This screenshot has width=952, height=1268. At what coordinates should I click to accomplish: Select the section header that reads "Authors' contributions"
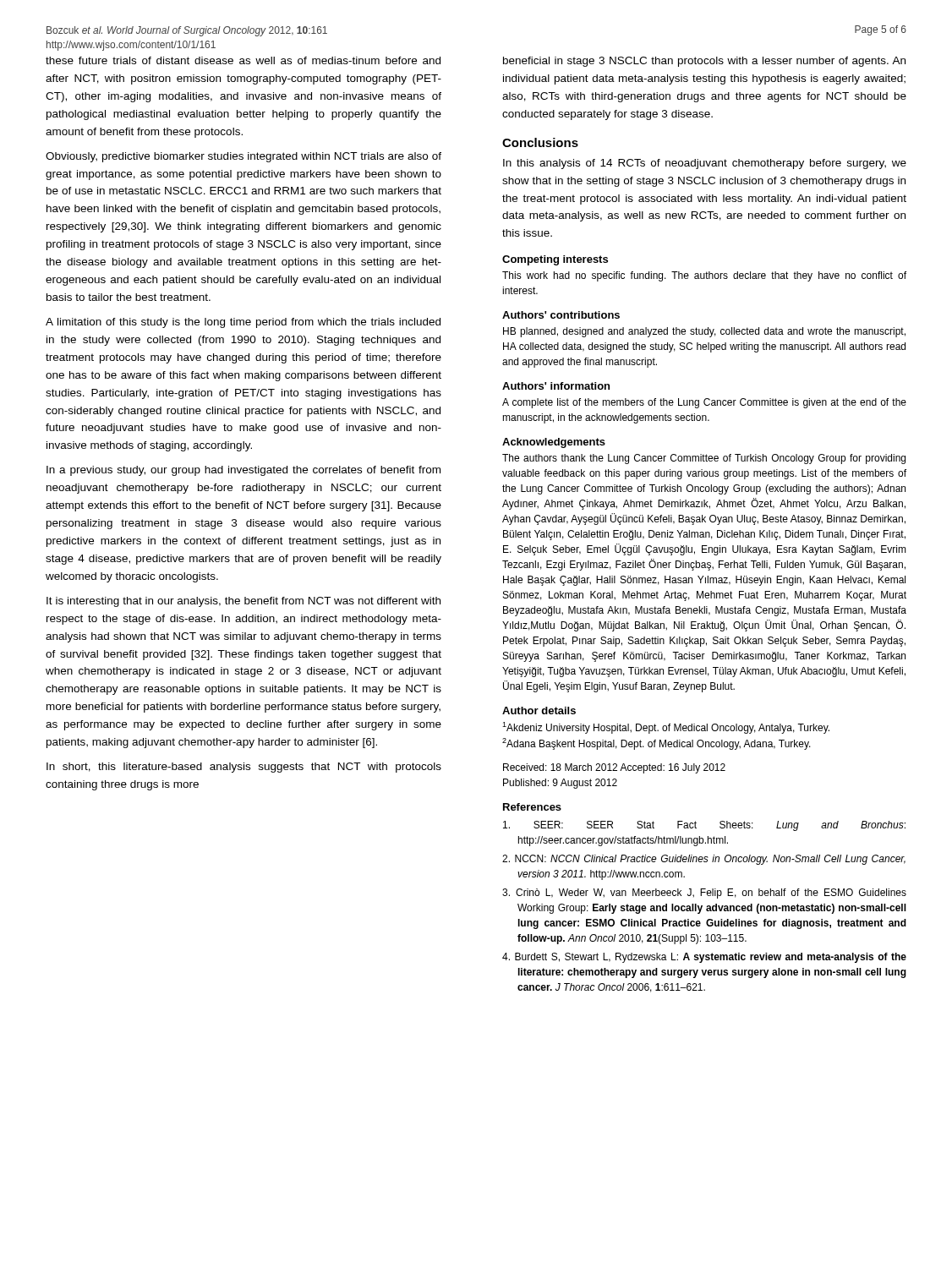[x=561, y=315]
